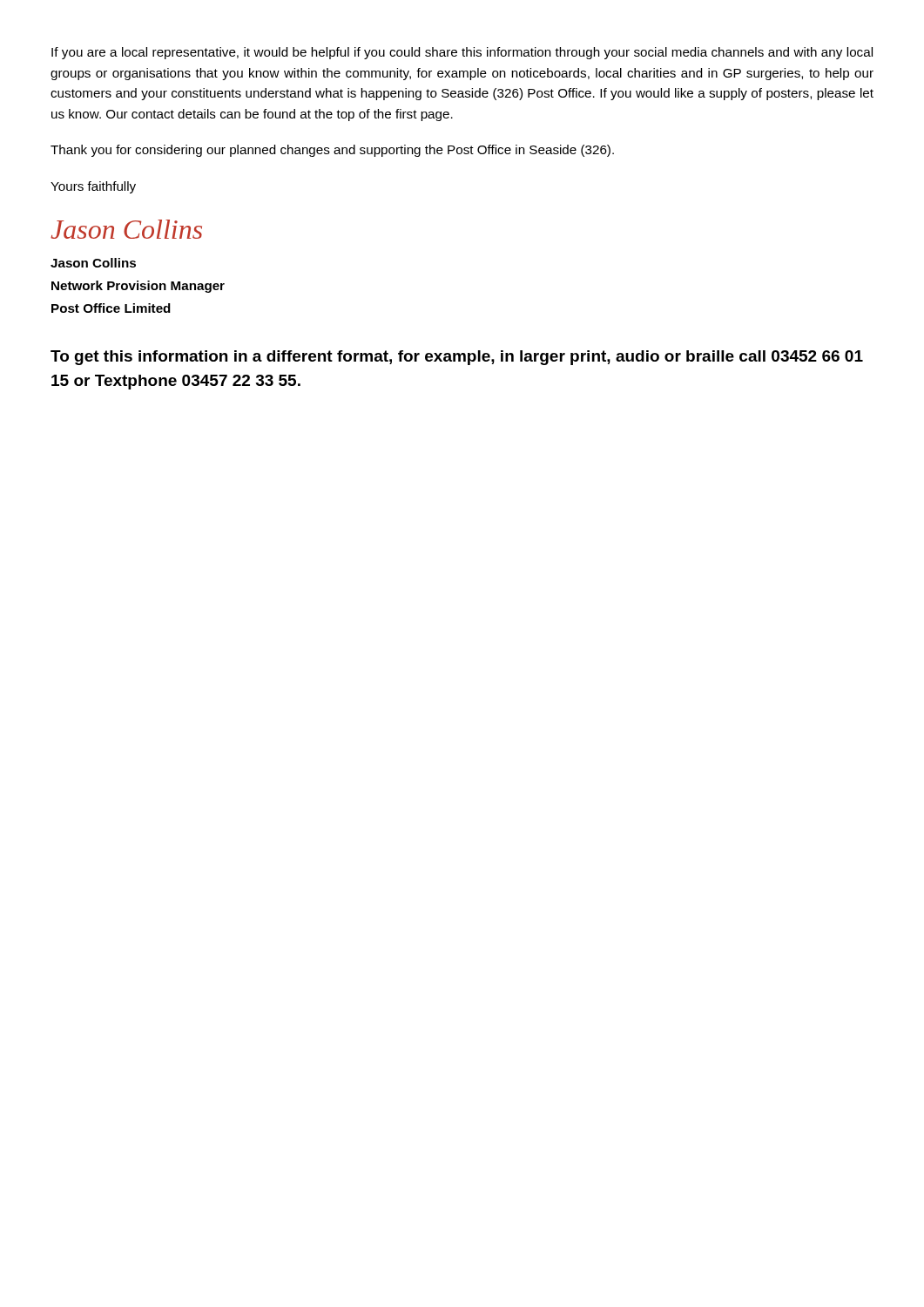Select the illustration
Image resolution: width=924 pixels, height=1307 pixels.
pos(462,230)
